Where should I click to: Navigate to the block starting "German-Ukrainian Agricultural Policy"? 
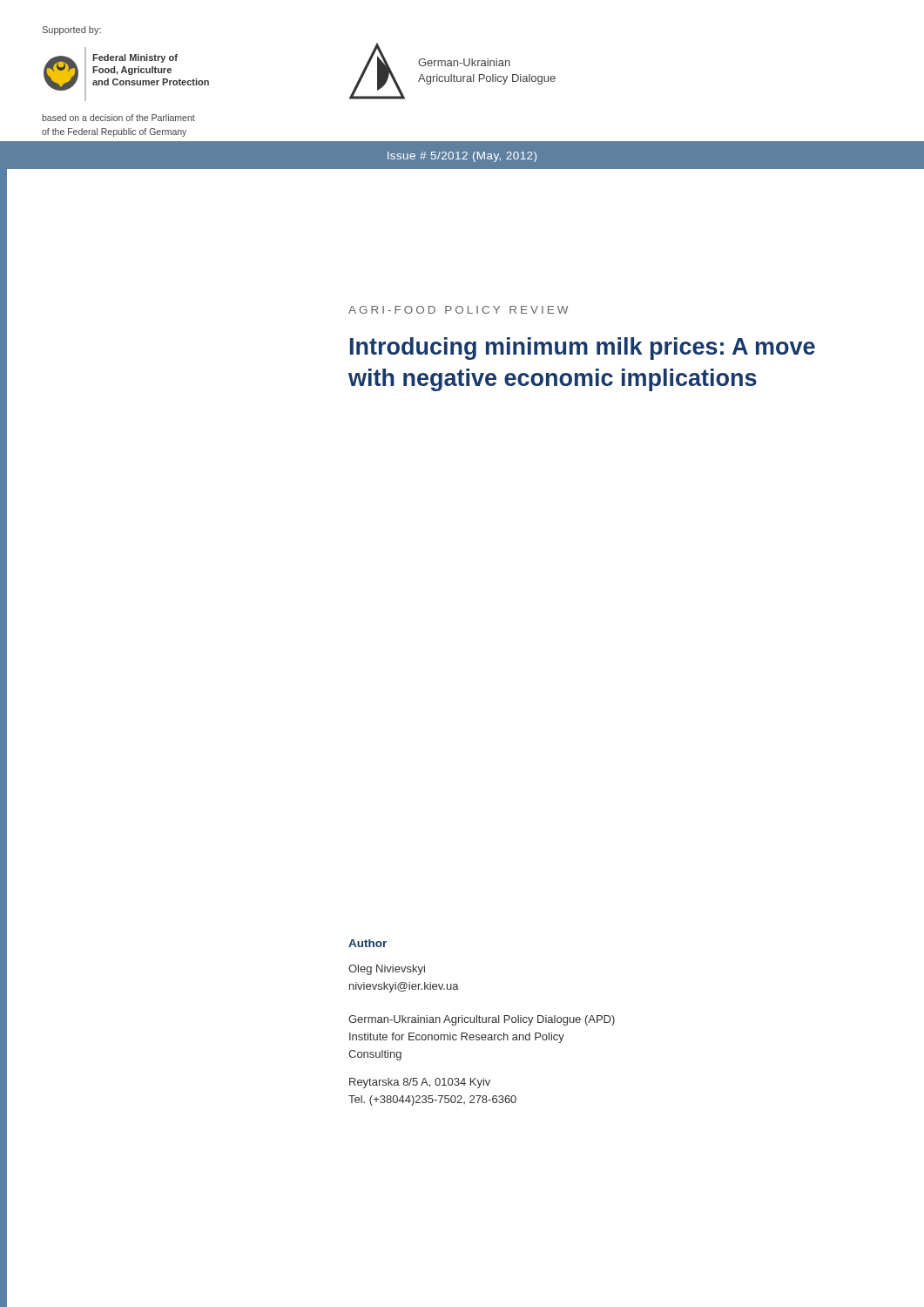tap(482, 1037)
